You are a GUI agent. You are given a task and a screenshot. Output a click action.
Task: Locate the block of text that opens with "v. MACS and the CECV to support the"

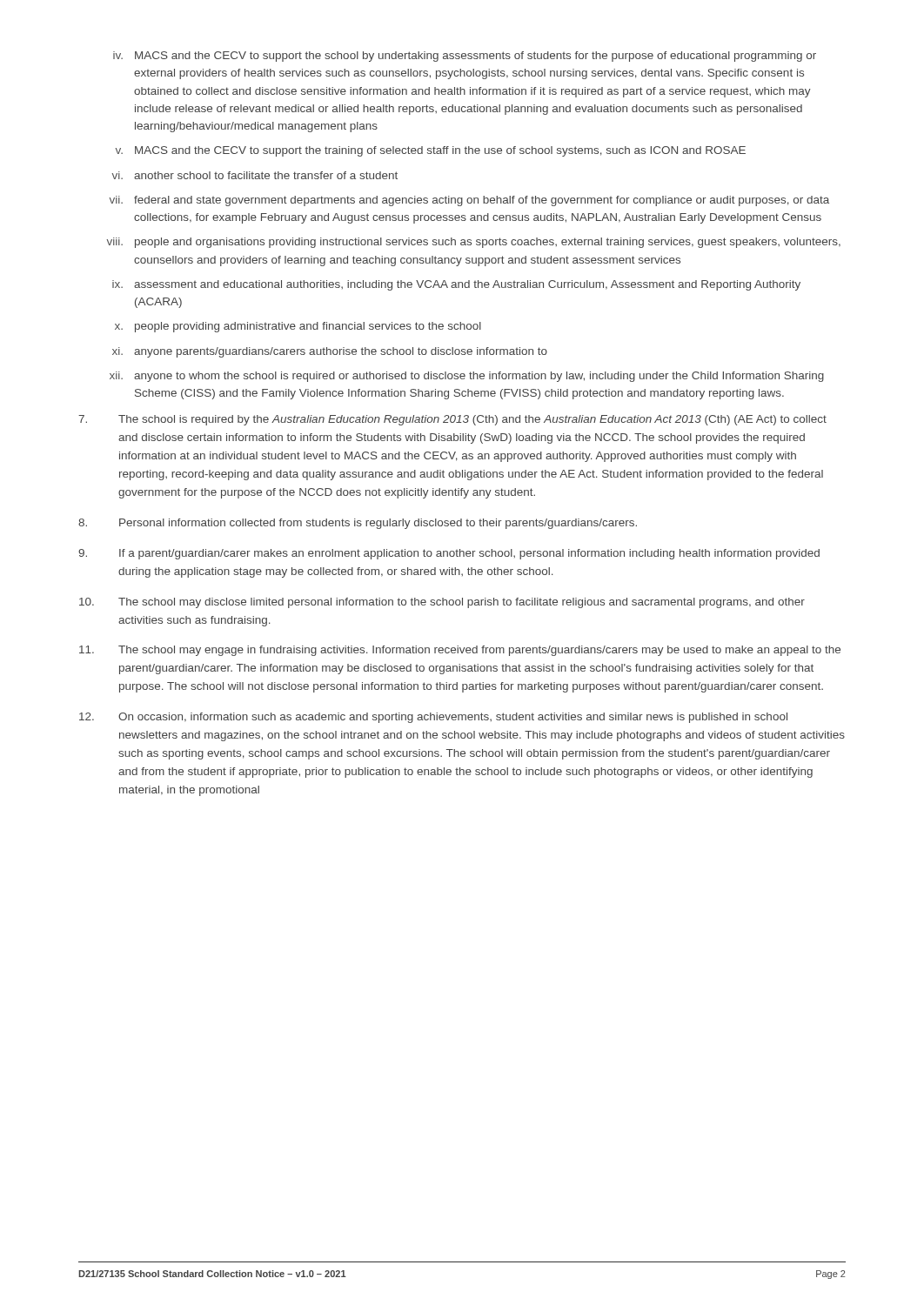462,151
